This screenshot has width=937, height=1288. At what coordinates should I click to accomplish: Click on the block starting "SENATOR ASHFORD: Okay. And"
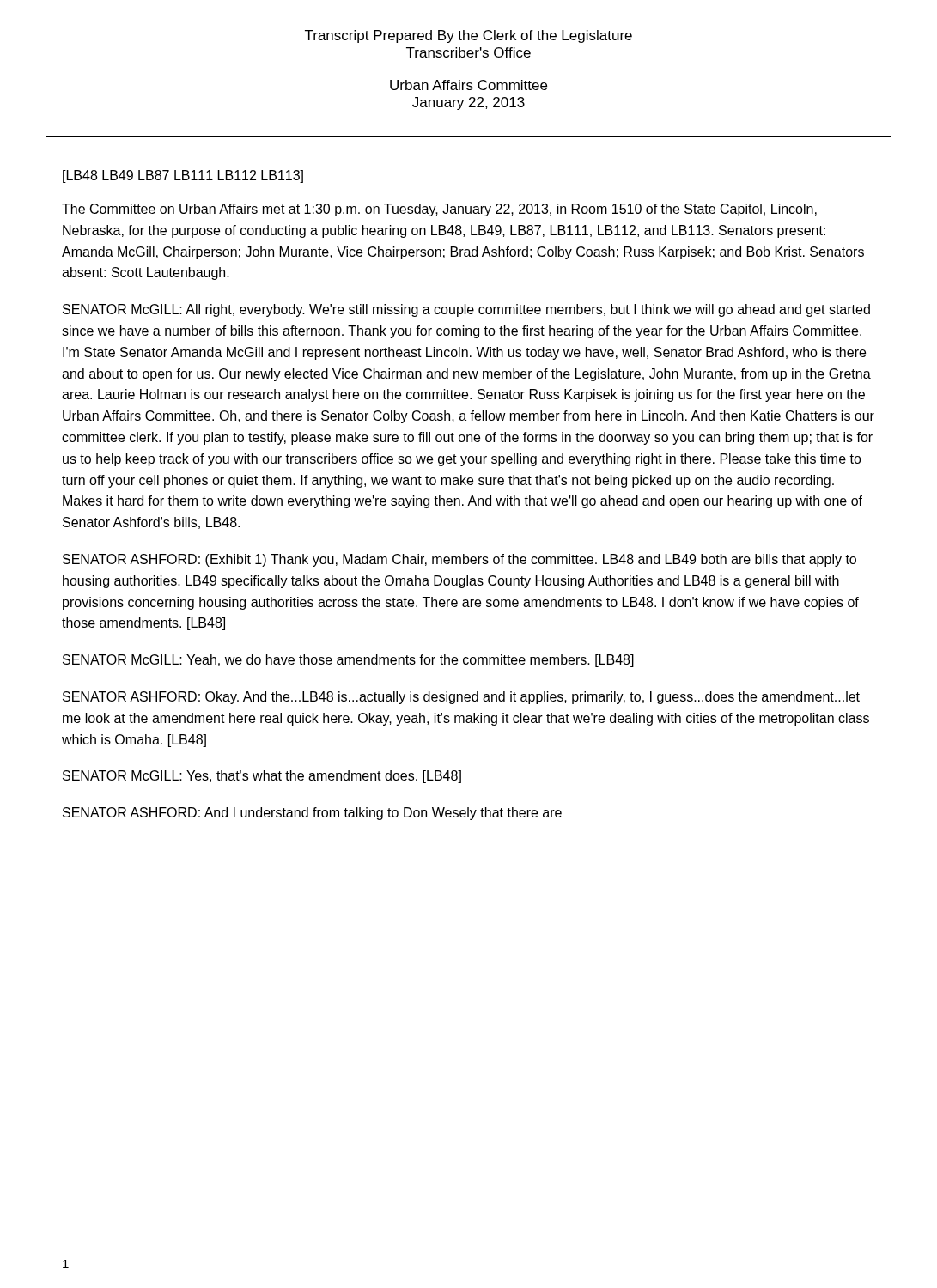(466, 718)
